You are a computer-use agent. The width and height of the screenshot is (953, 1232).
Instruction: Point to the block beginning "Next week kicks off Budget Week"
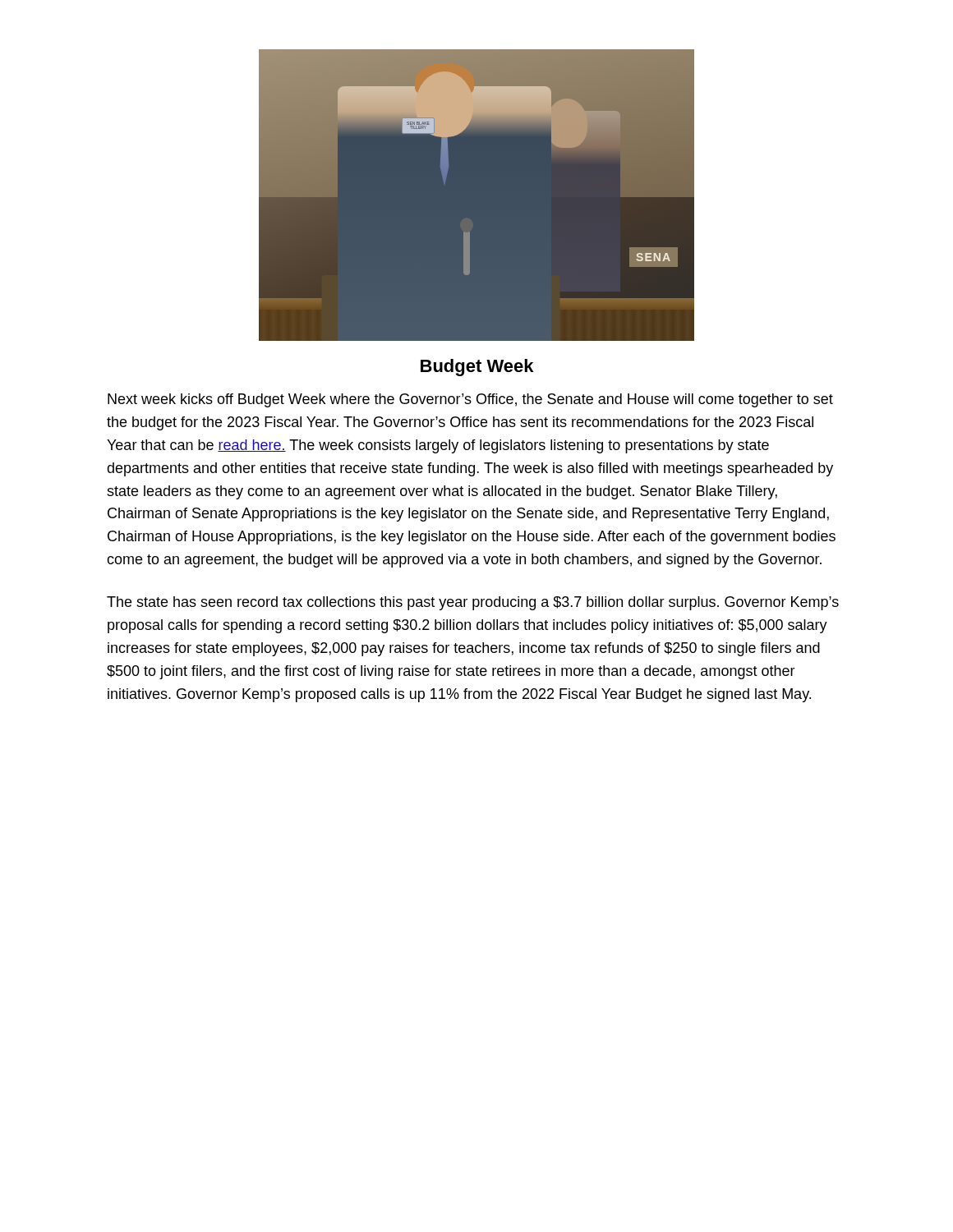471,479
